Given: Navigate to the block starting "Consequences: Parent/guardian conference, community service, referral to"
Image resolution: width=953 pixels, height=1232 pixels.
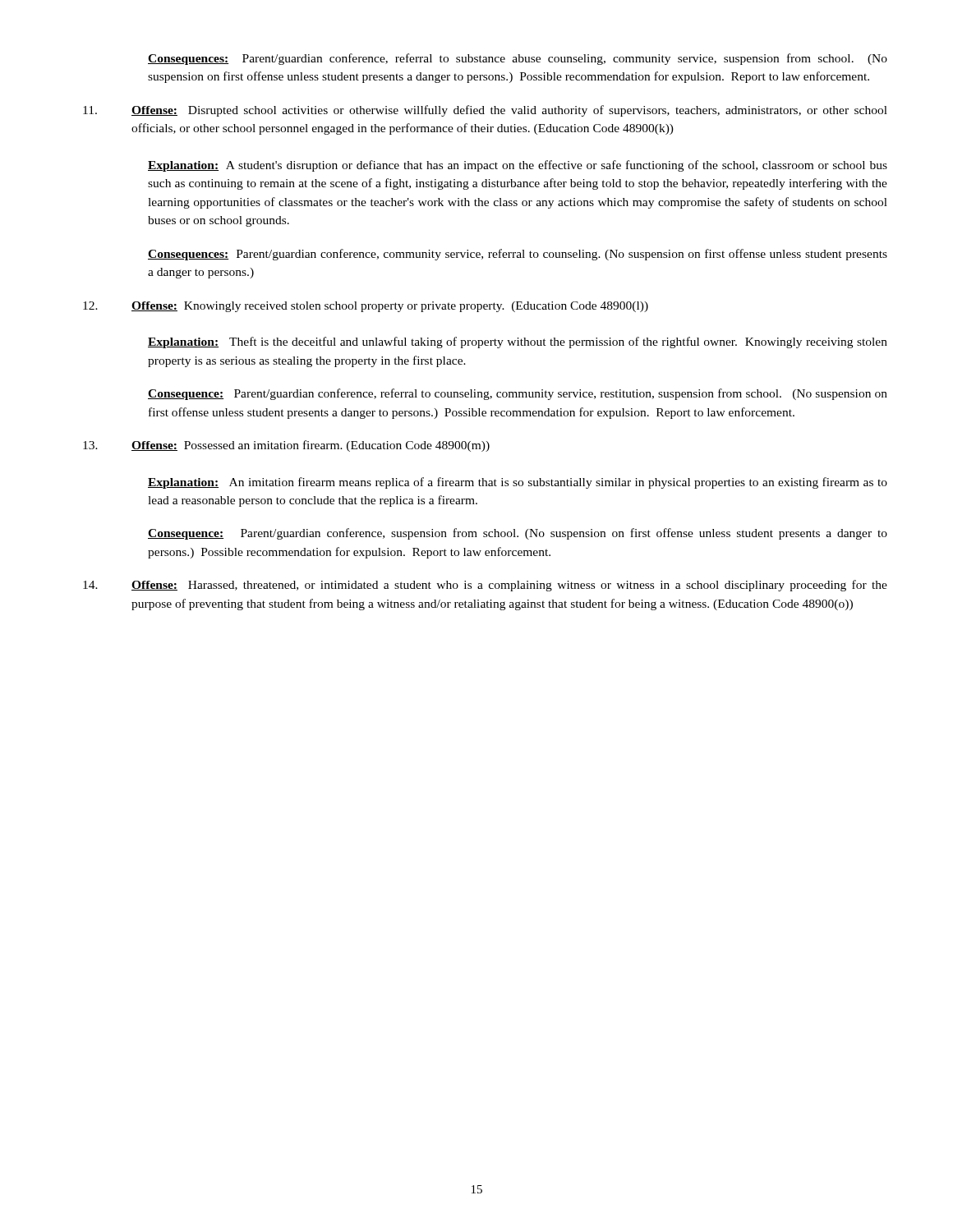Looking at the screenshot, I should pyautogui.click(x=518, y=263).
